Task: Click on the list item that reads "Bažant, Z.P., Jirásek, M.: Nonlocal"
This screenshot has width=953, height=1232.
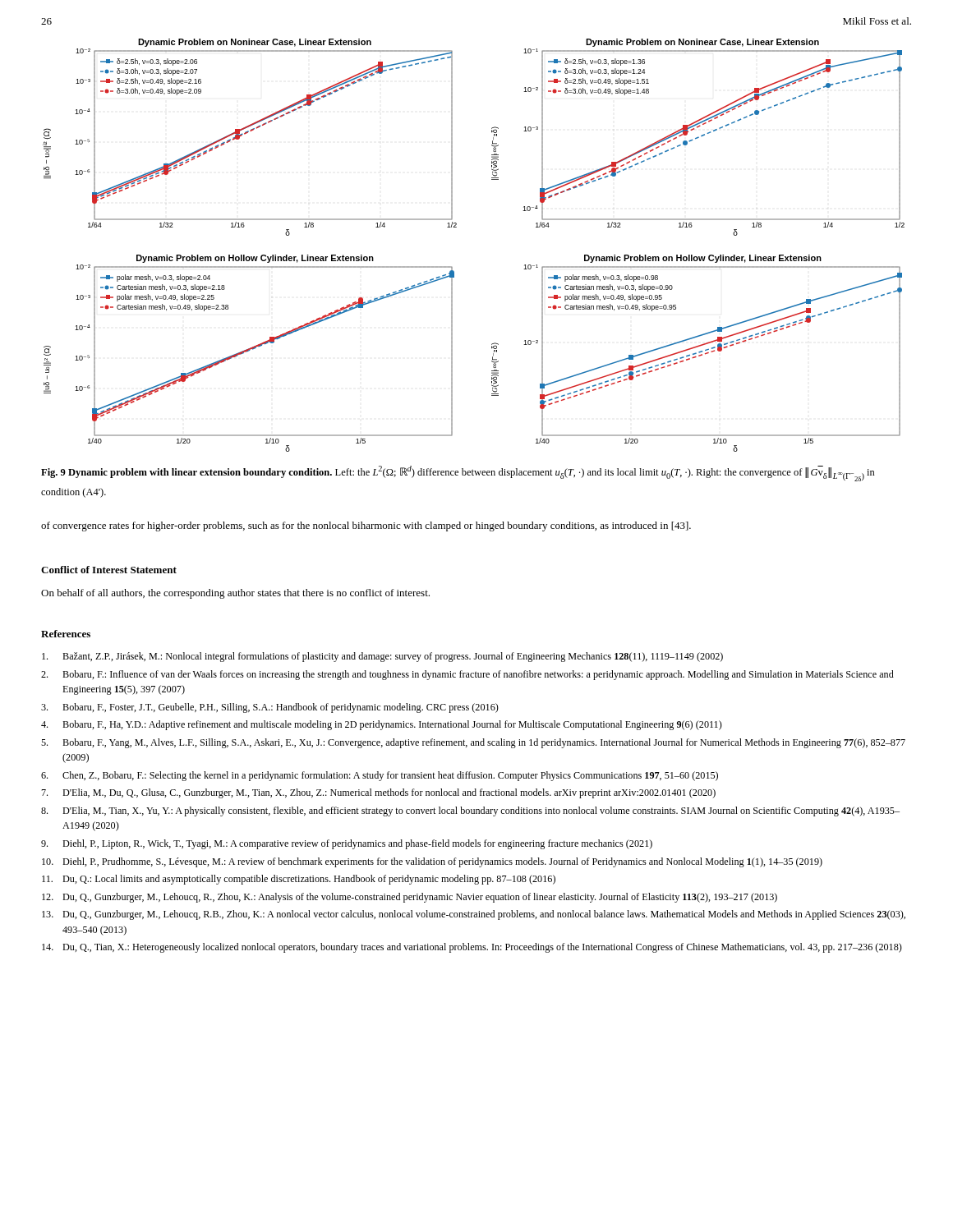Action: 382,656
